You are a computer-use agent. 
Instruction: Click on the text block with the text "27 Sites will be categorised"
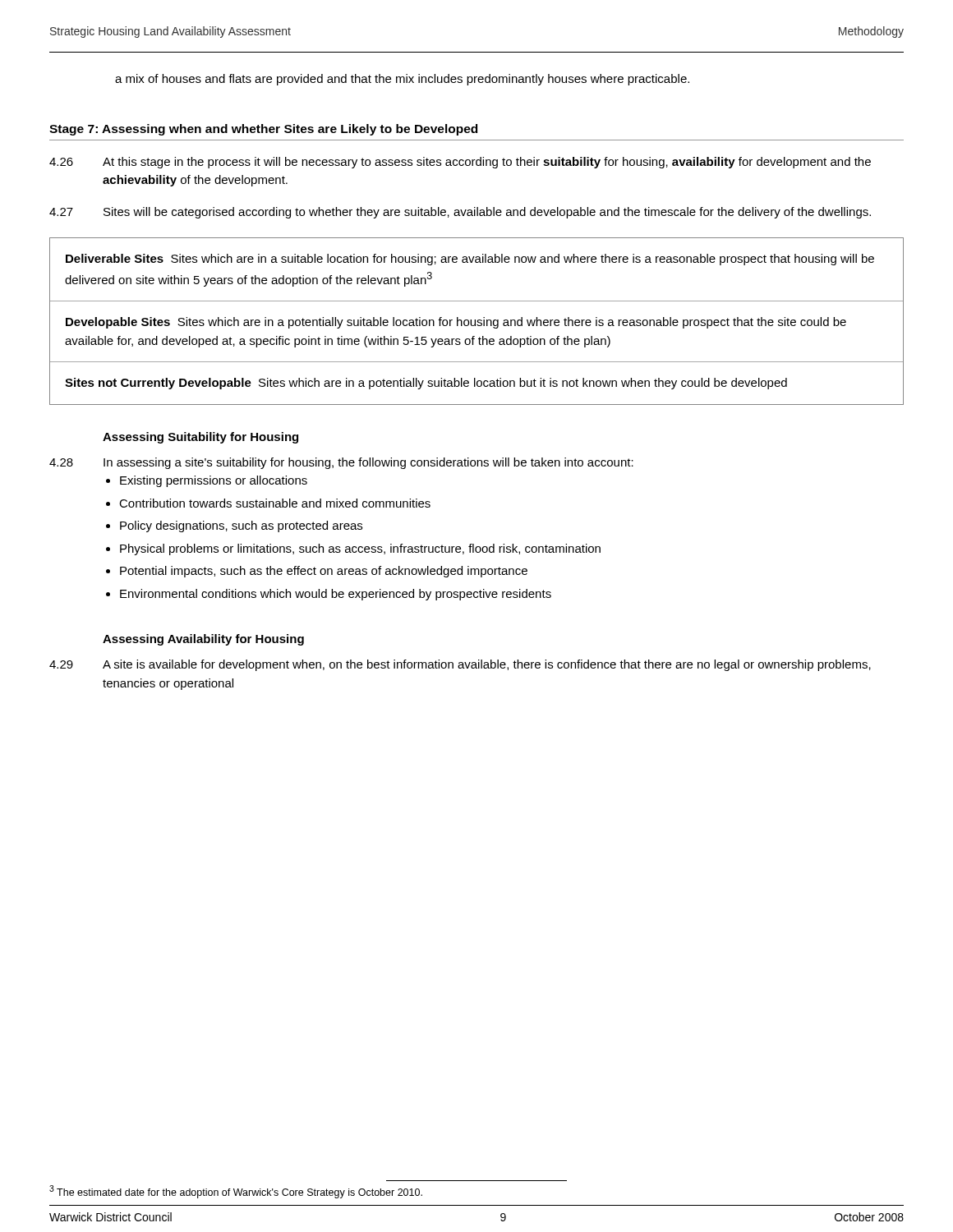(x=476, y=212)
